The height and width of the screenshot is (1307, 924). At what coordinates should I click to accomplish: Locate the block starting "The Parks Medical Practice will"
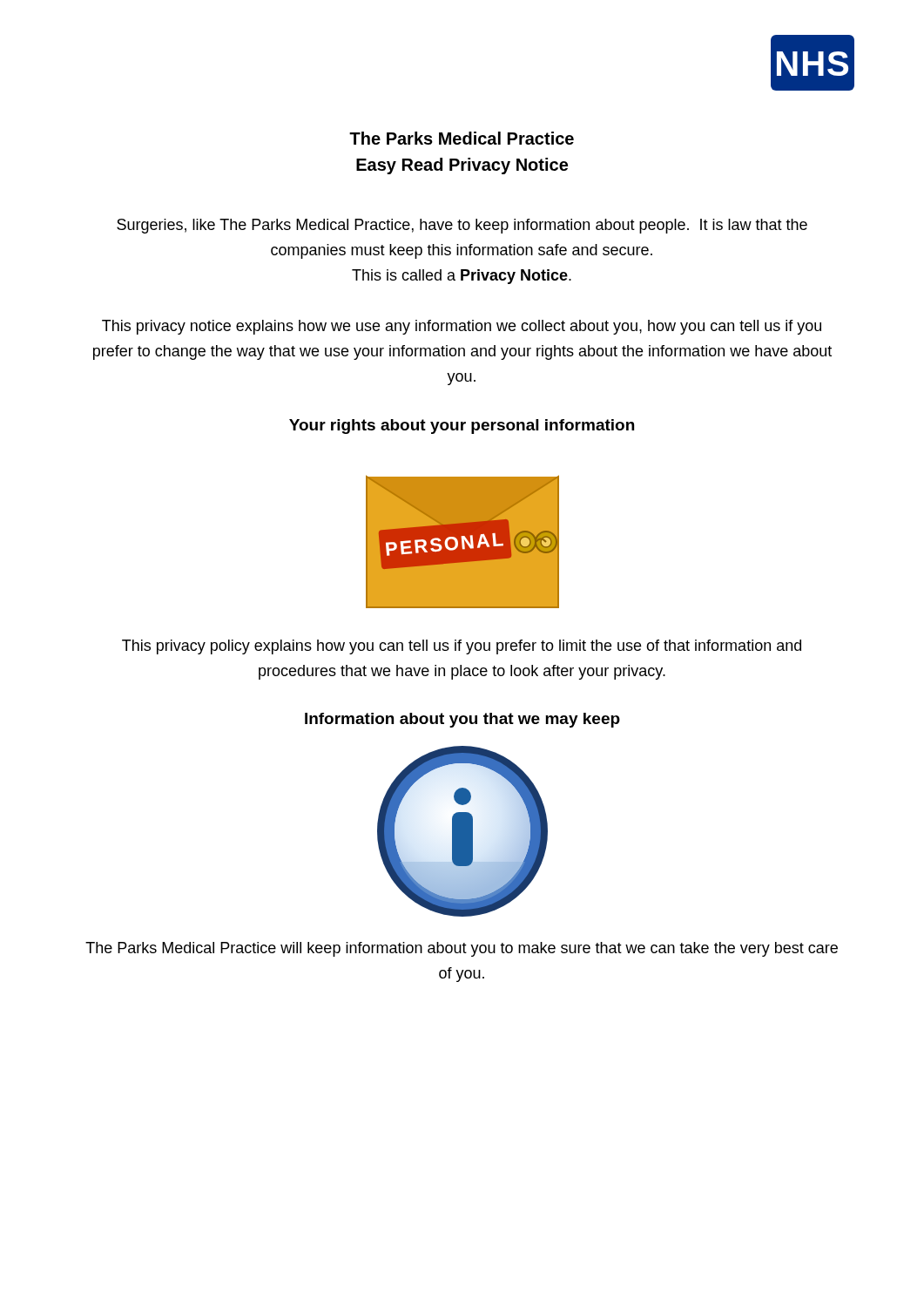462,961
